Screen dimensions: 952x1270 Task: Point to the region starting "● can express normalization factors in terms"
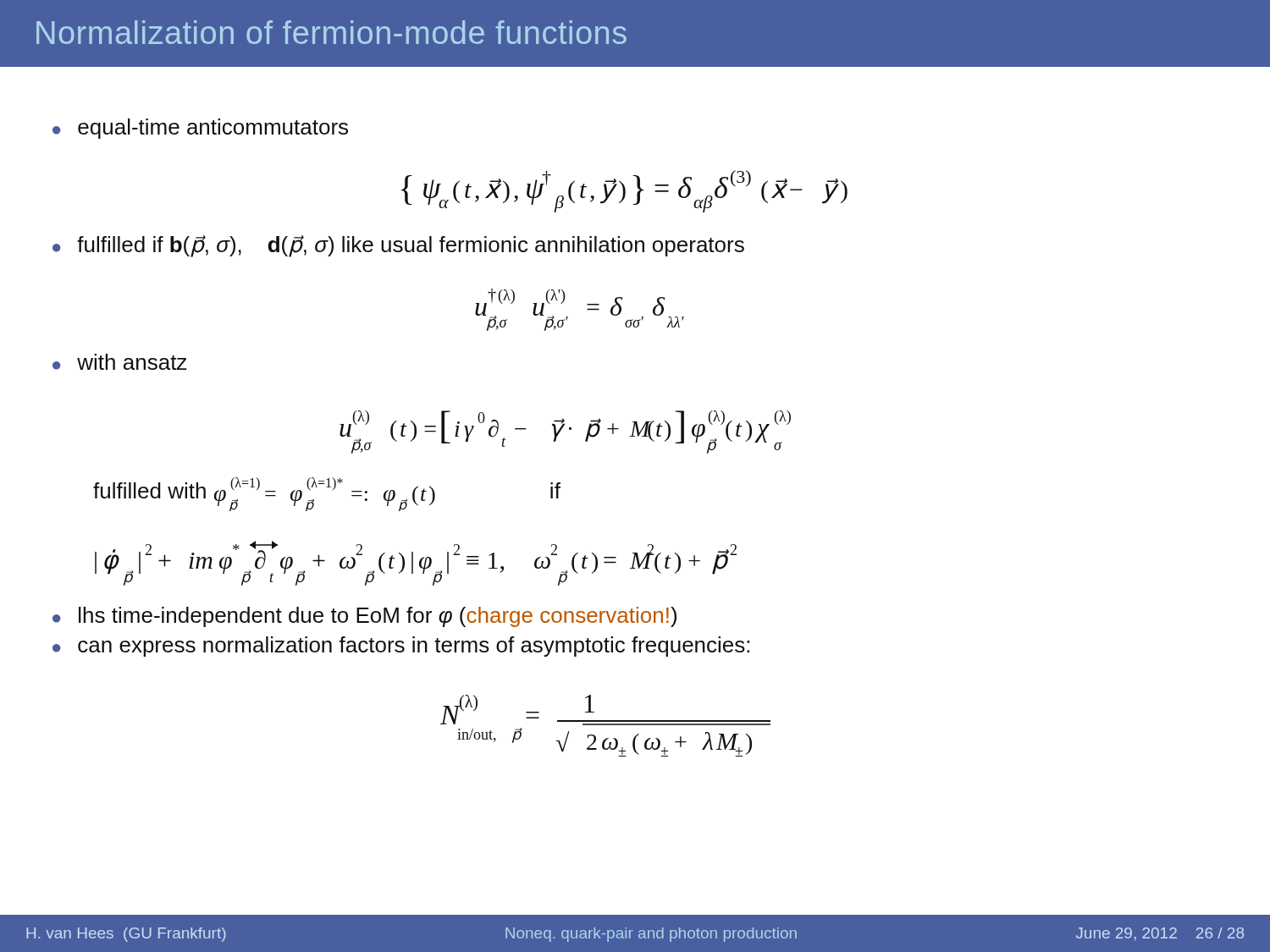point(401,645)
